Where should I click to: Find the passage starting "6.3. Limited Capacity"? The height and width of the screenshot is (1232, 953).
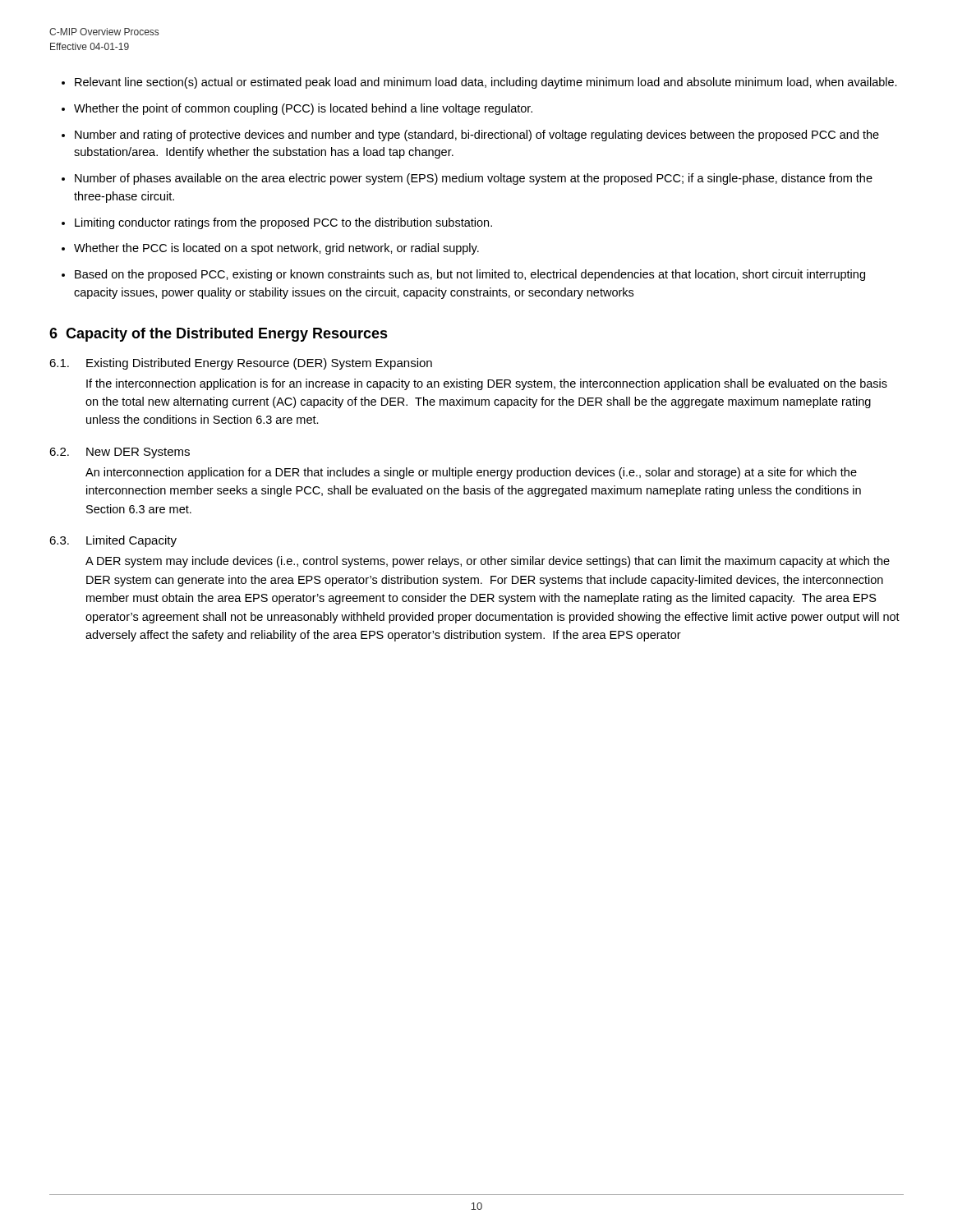coord(113,540)
